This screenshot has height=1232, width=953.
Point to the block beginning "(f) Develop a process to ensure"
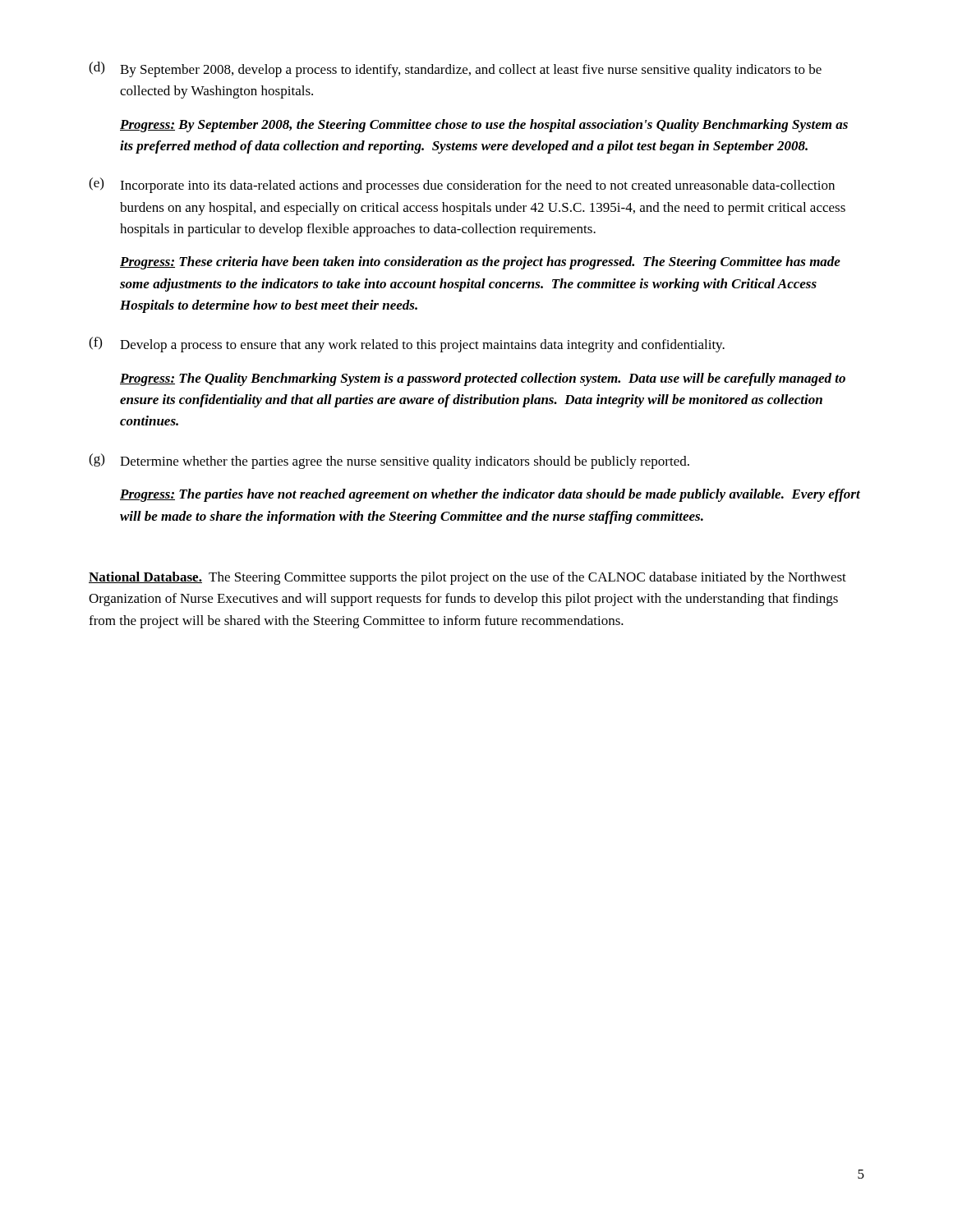[476, 345]
